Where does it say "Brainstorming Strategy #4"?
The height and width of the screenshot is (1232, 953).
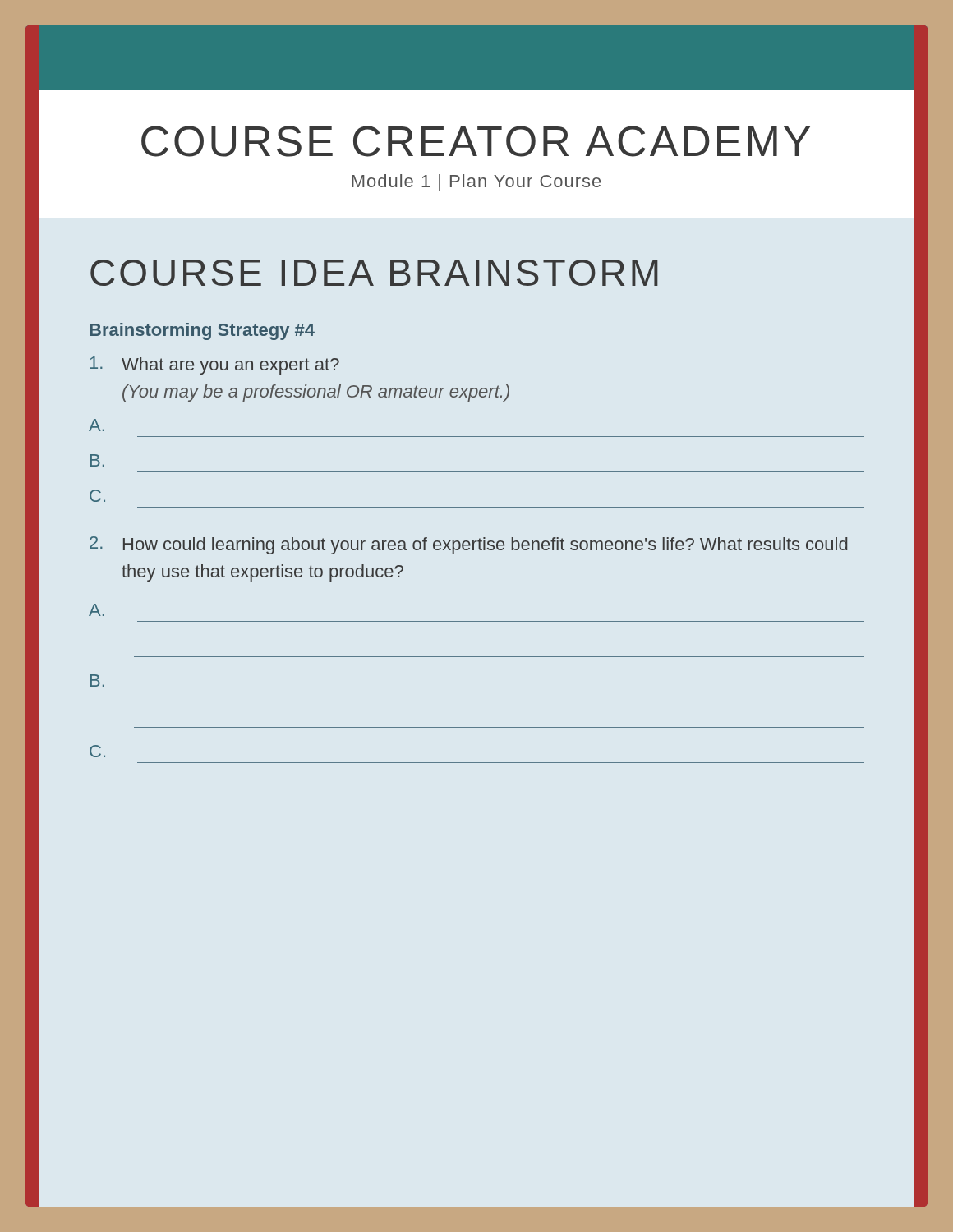click(x=202, y=331)
